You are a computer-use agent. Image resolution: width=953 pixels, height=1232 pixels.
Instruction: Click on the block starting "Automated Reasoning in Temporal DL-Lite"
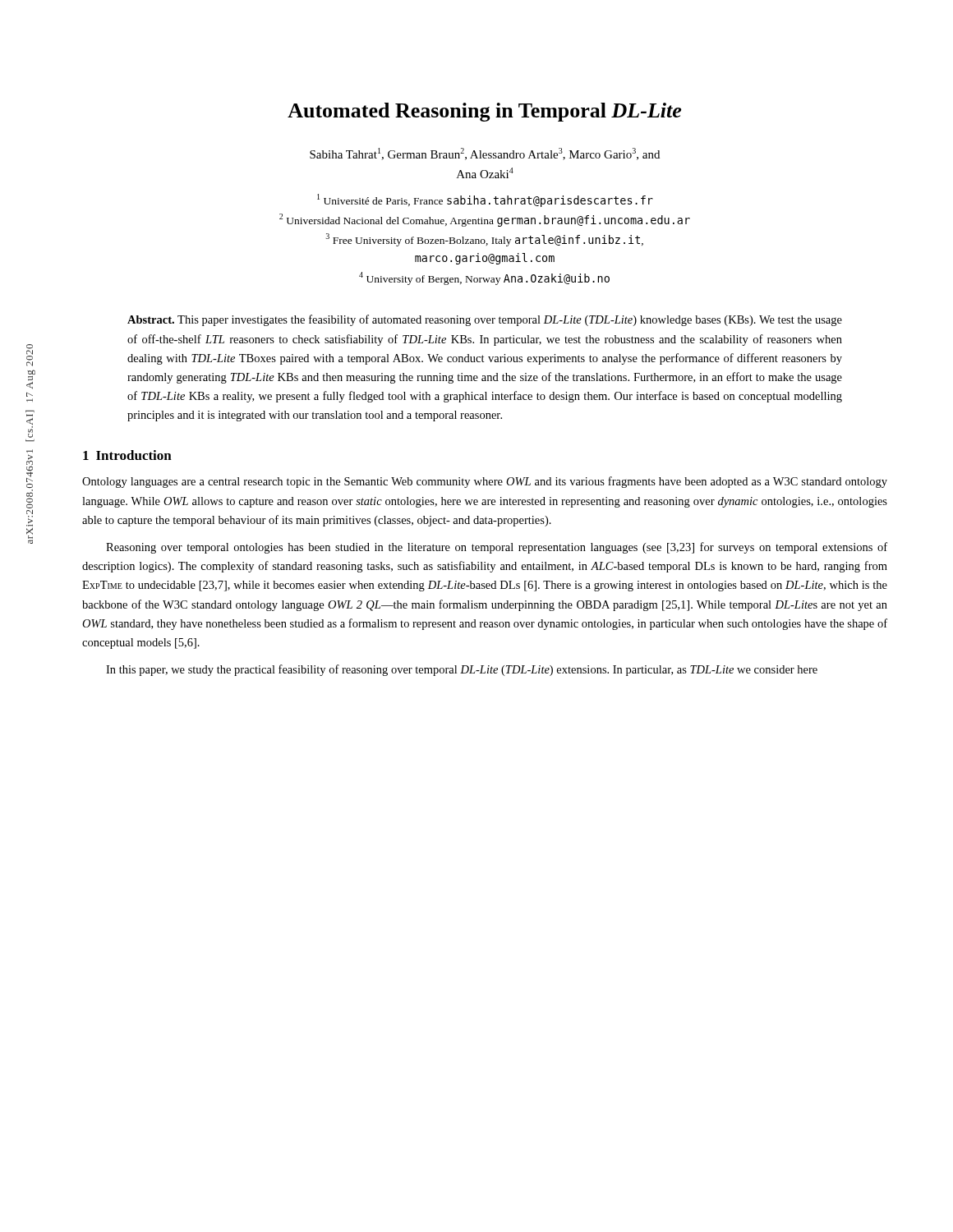pos(485,111)
